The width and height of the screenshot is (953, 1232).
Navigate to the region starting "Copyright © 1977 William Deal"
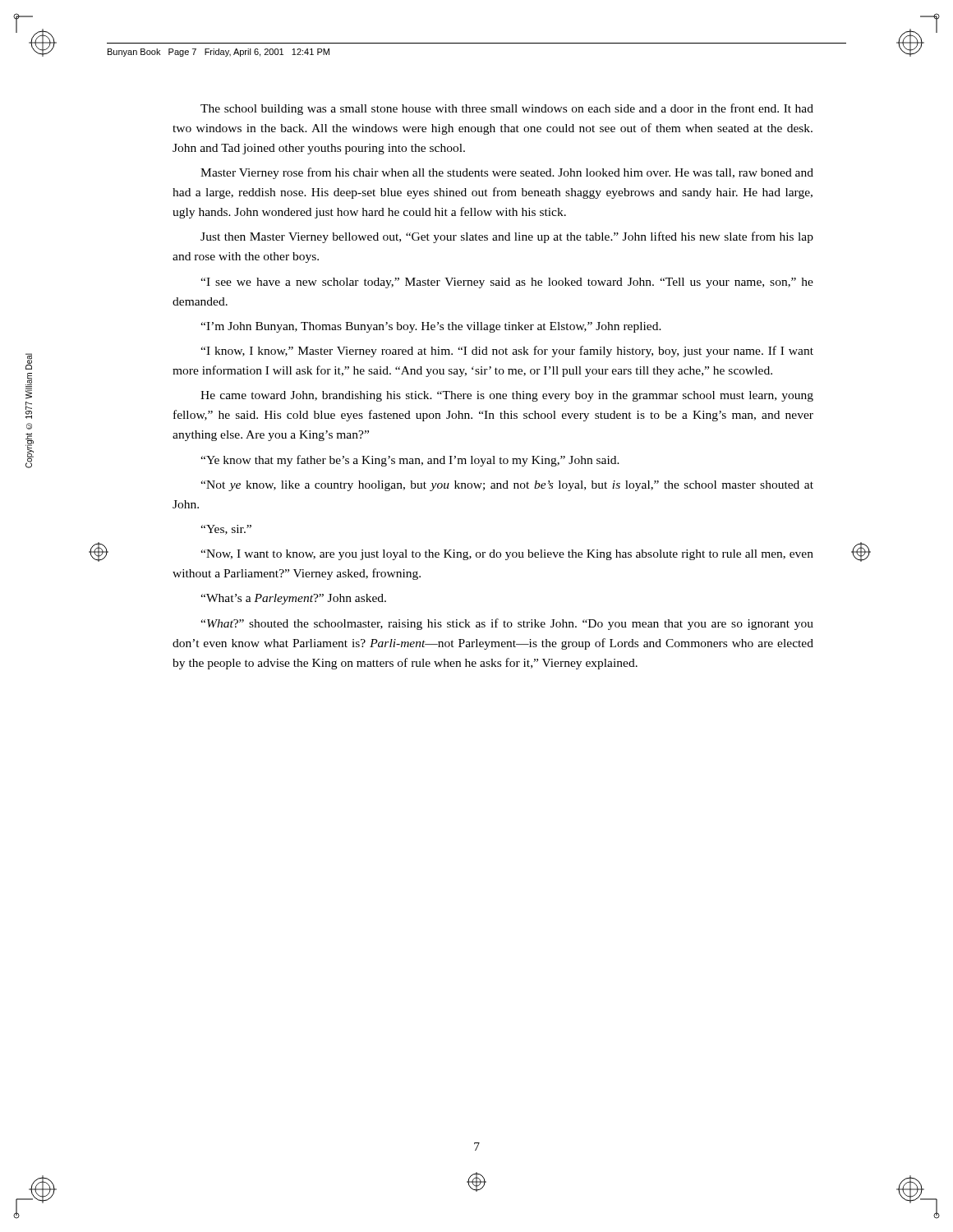pyautogui.click(x=29, y=411)
